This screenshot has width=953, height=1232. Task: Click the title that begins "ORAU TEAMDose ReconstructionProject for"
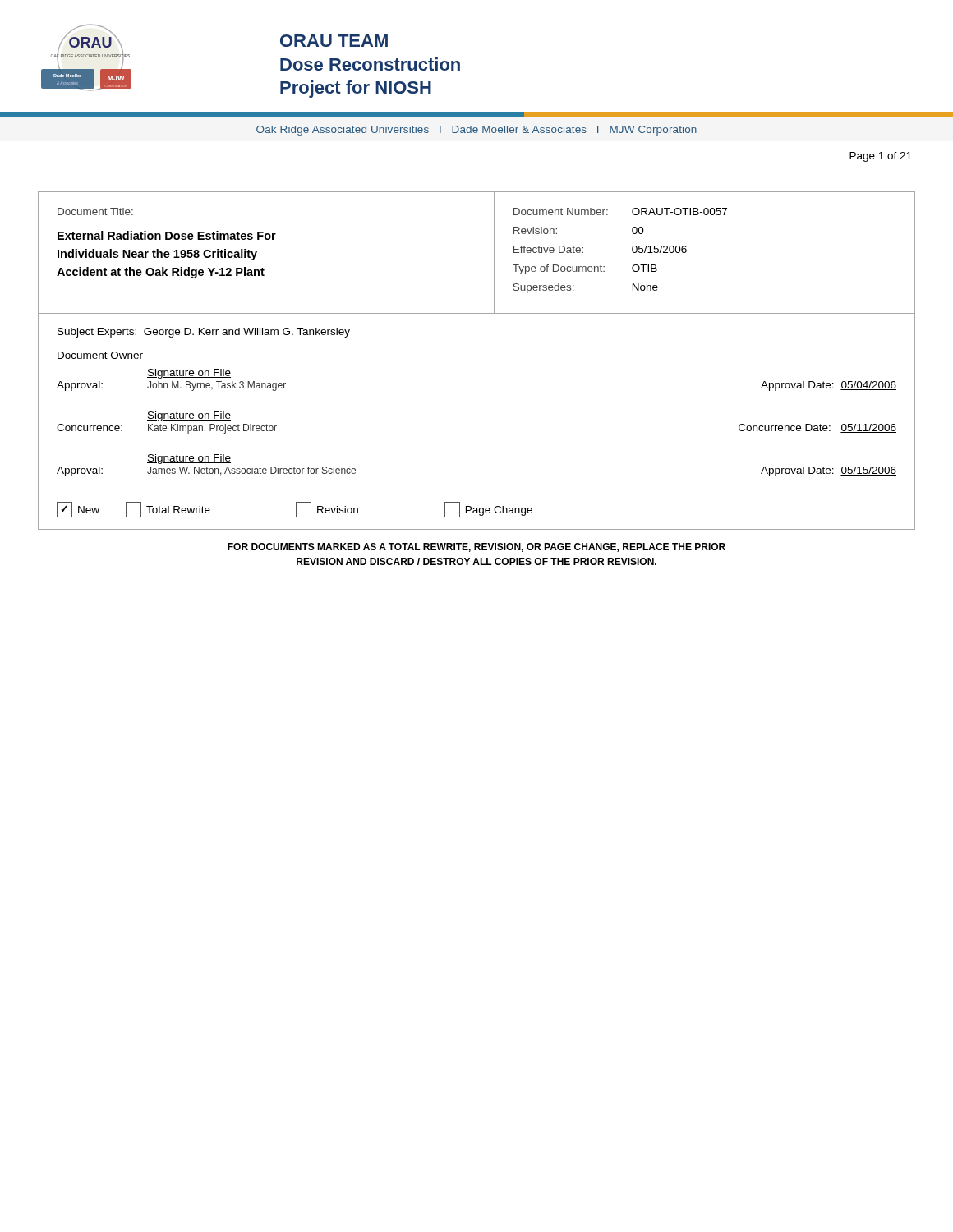(x=334, y=41)
